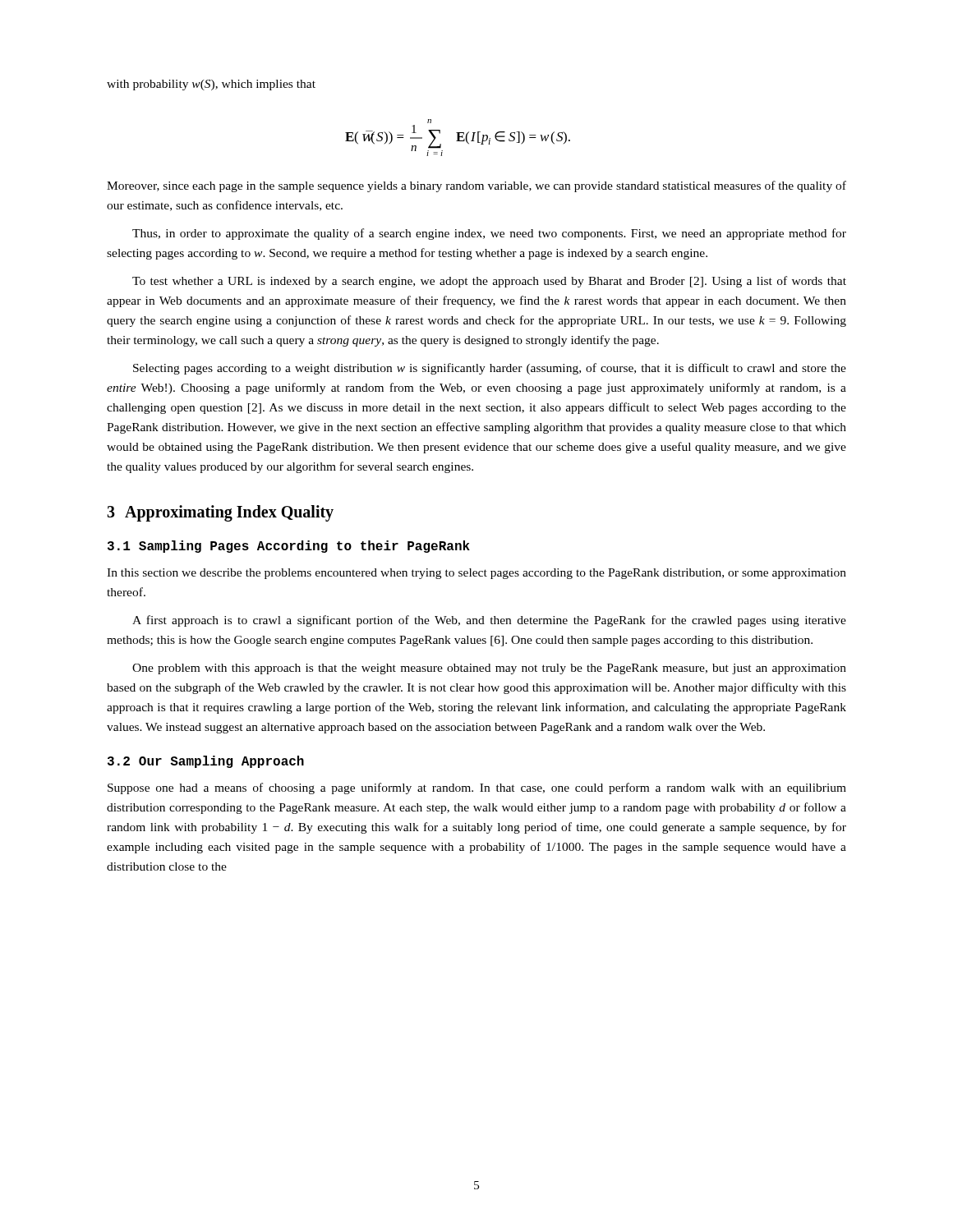This screenshot has width=953, height=1232.
Task: Where is the passage that starts "One problem with this approach is"?
Action: point(476,698)
